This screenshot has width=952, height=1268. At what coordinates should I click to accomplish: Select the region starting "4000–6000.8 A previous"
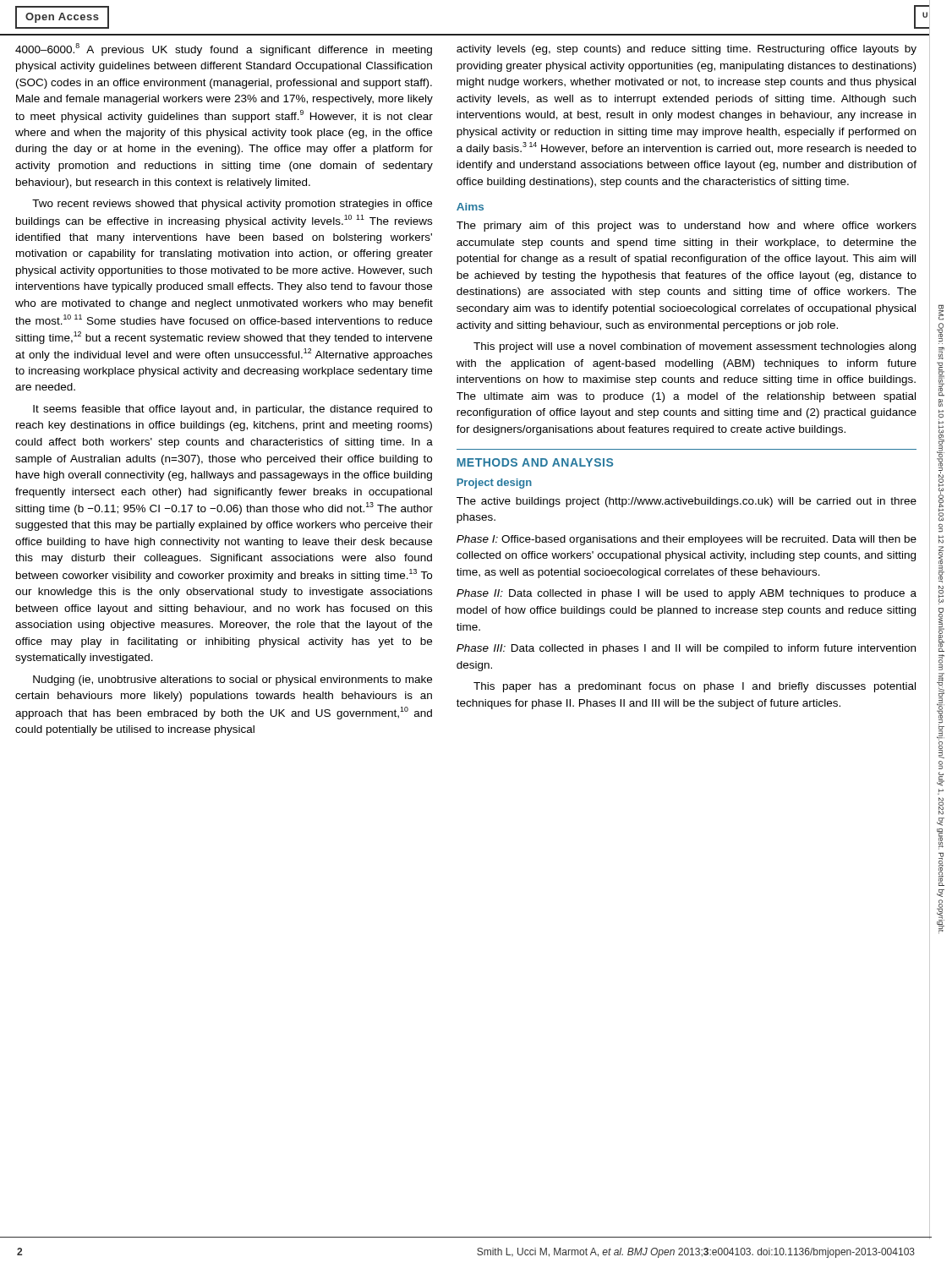pyautogui.click(x=224, y=115)
